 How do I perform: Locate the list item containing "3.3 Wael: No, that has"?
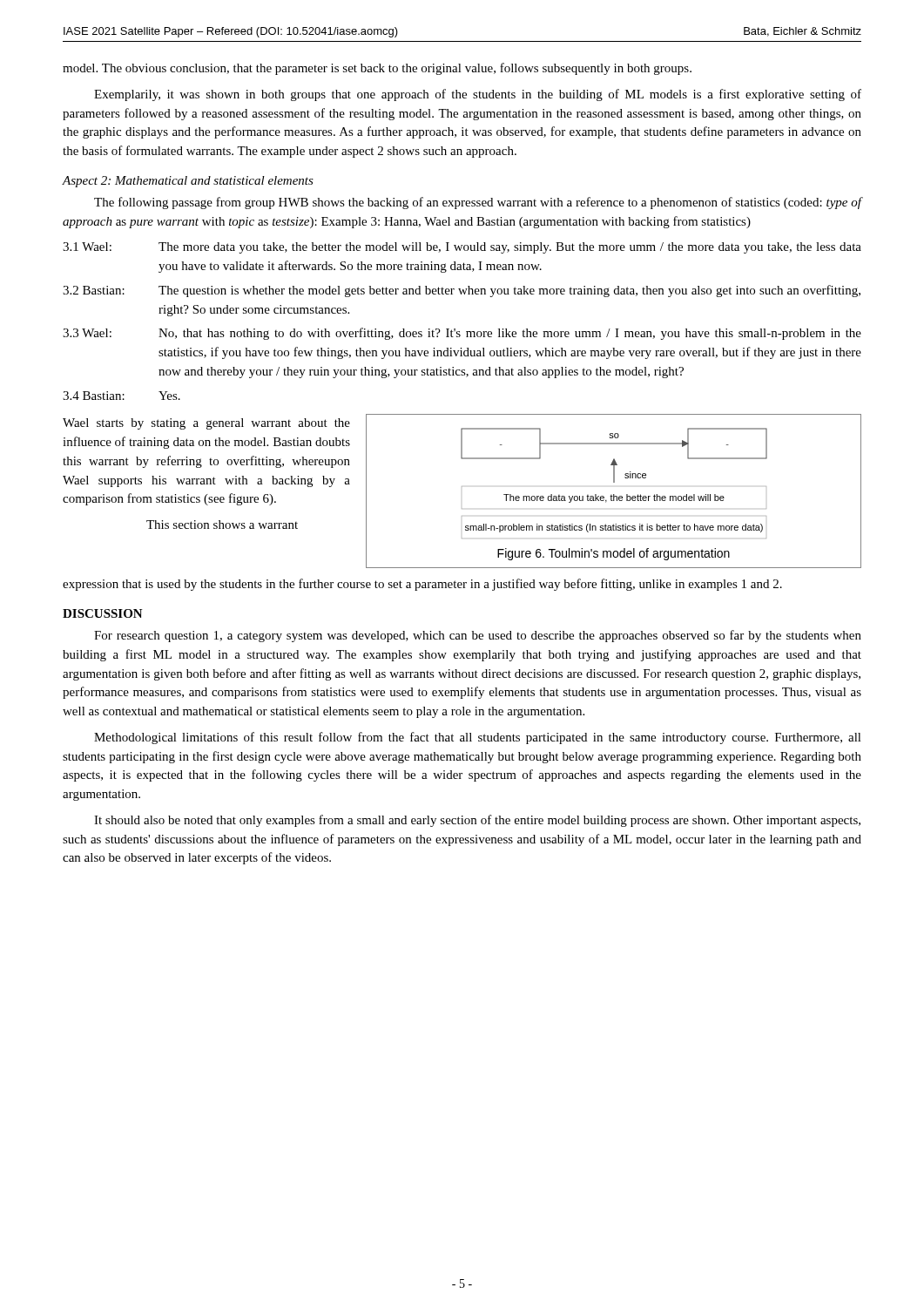(462, 353)
